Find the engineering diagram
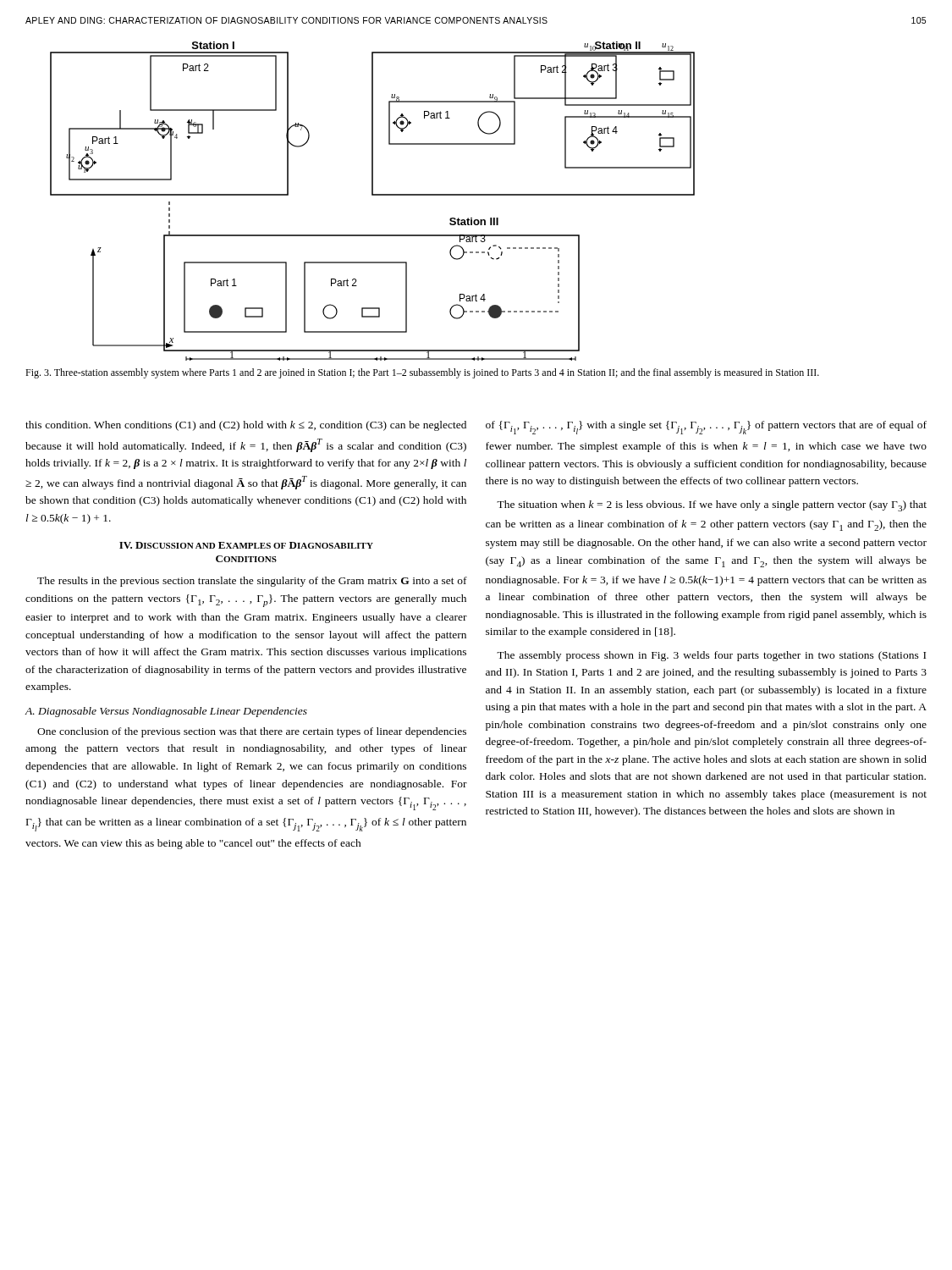The image size is (952, 1270). 476,196
